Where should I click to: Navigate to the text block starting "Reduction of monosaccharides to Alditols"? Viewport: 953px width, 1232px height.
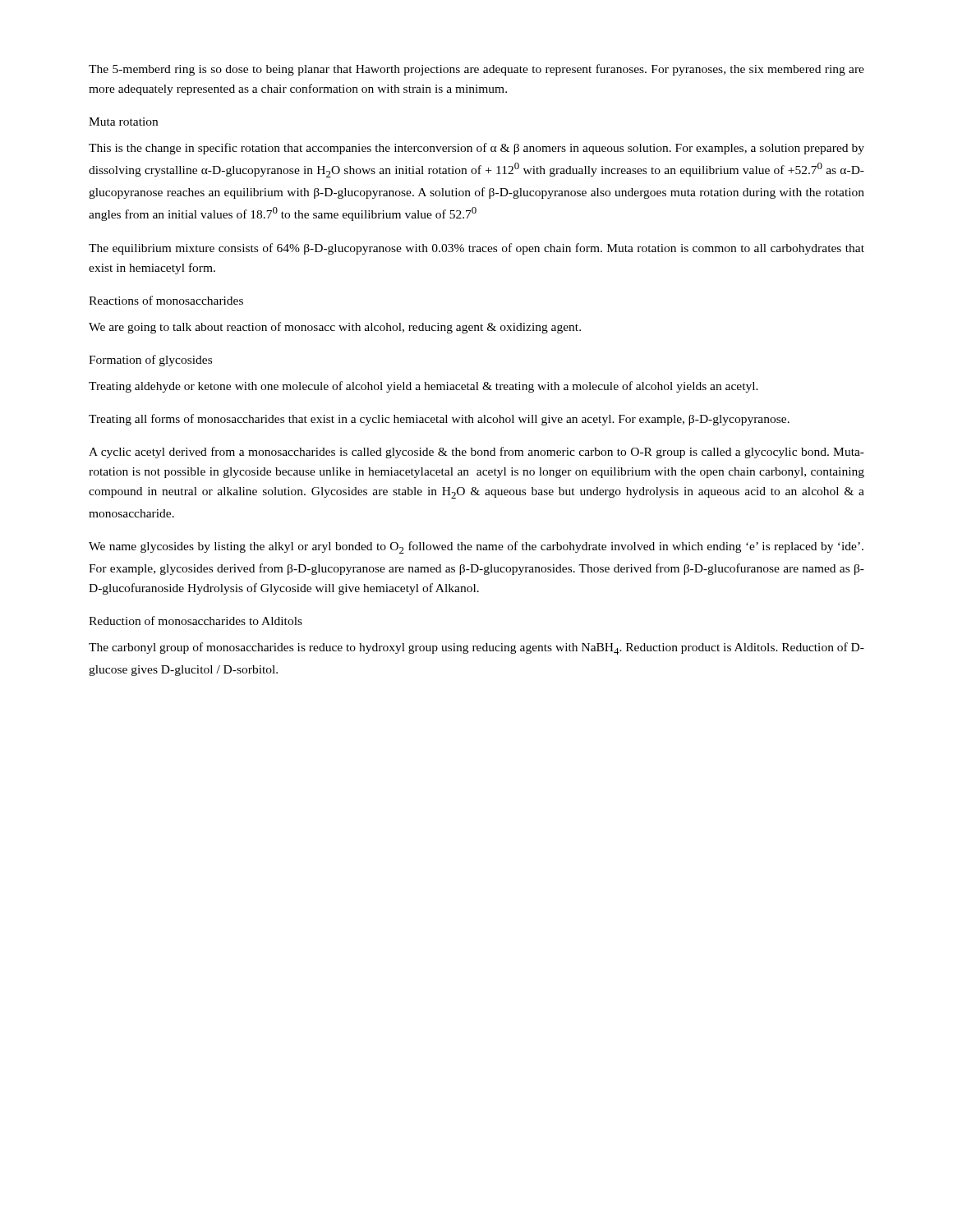[196, 620]
